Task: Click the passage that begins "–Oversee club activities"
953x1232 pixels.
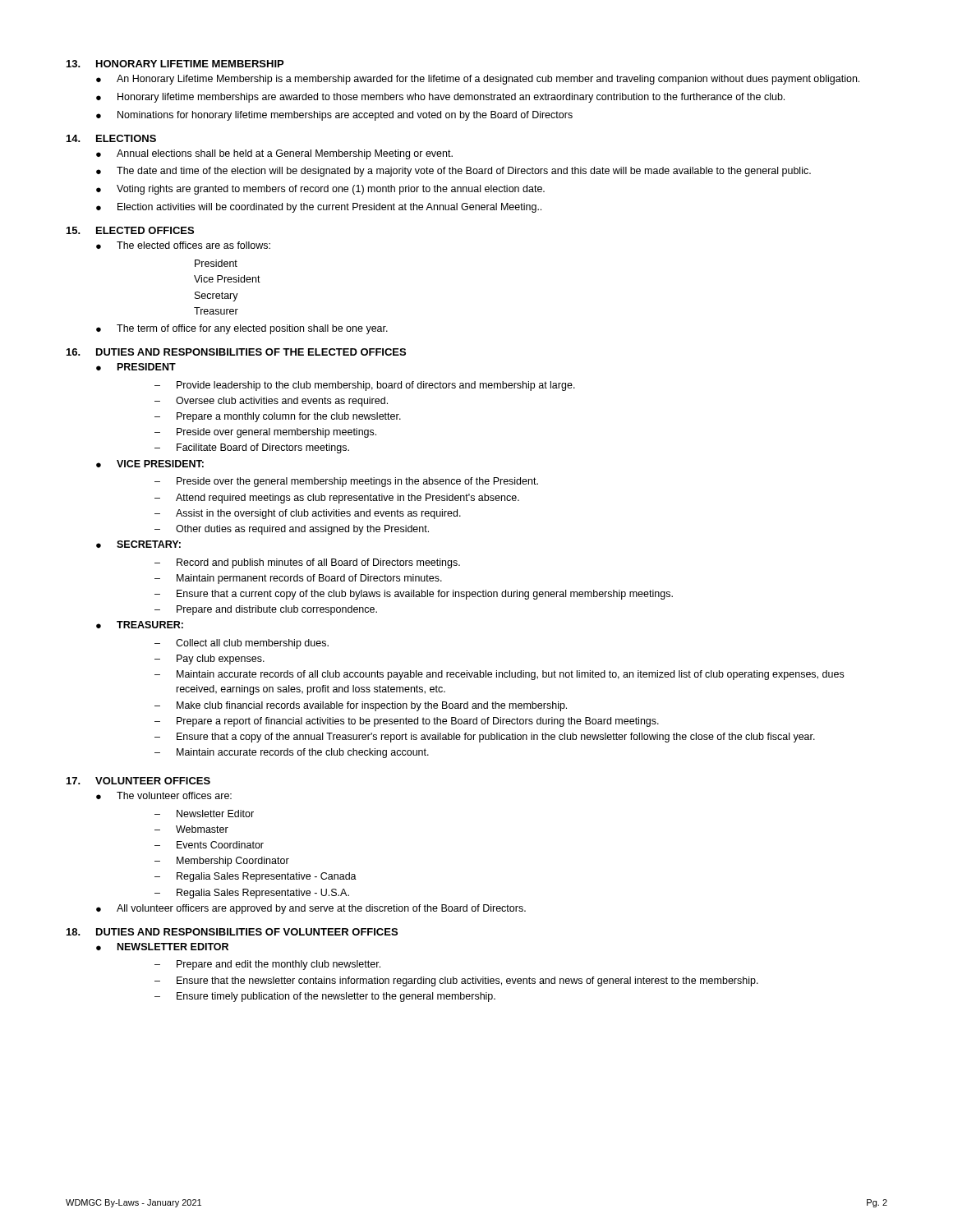Action: click(x=272, y=401)
